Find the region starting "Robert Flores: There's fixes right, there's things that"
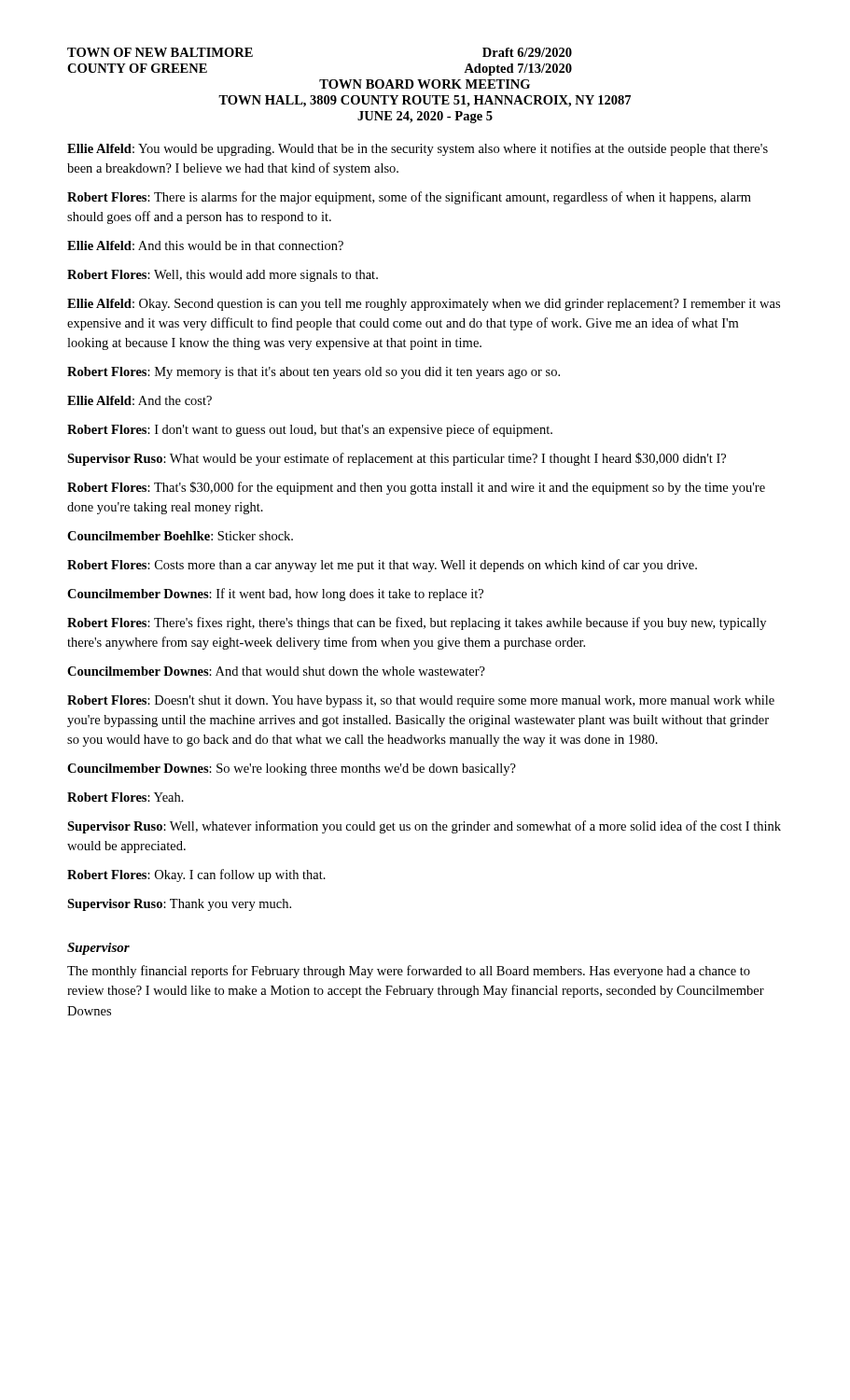850x1400 pixels. (x=417, y=633)
